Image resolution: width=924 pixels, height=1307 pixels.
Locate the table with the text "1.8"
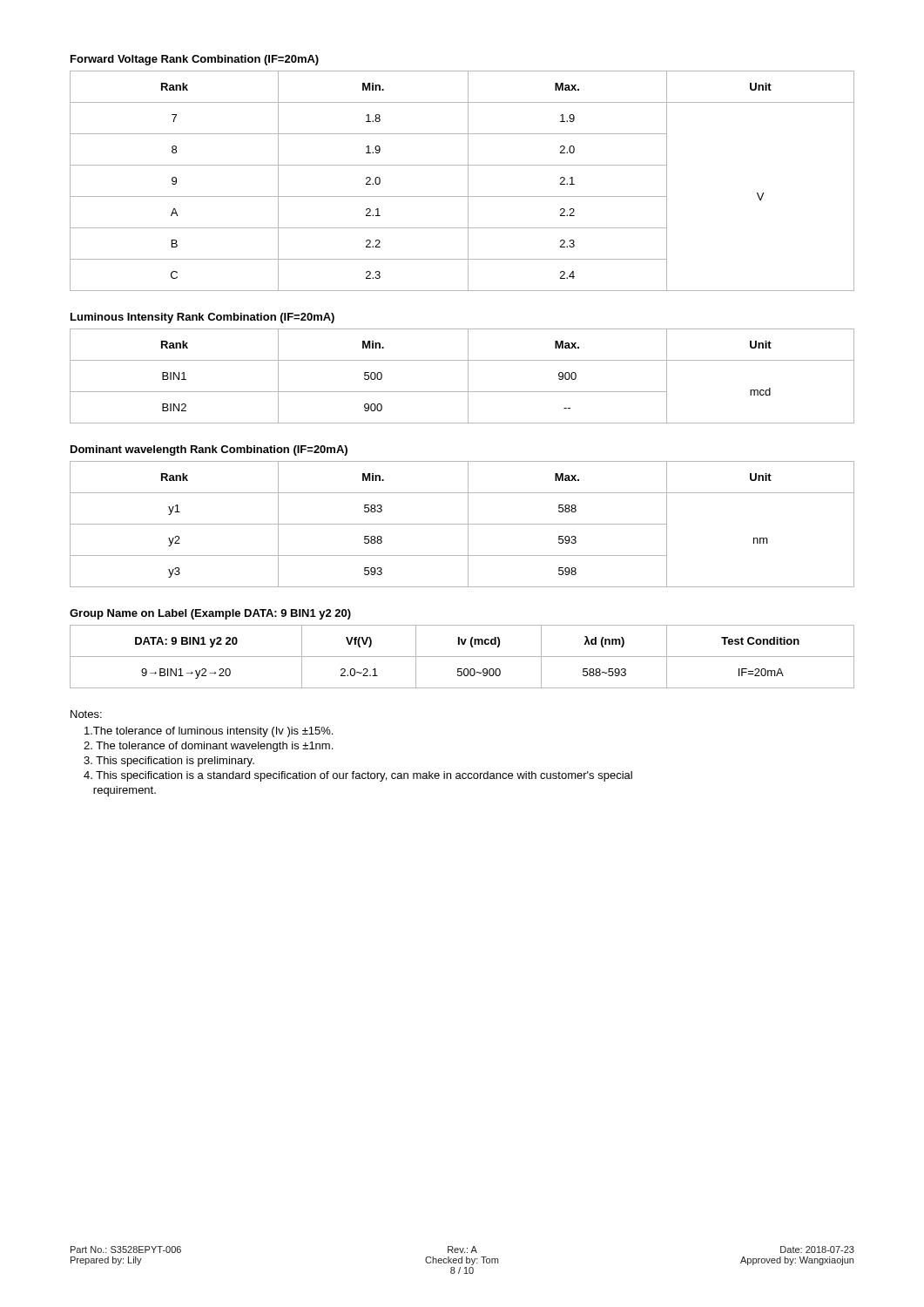(x=462, y=181)
